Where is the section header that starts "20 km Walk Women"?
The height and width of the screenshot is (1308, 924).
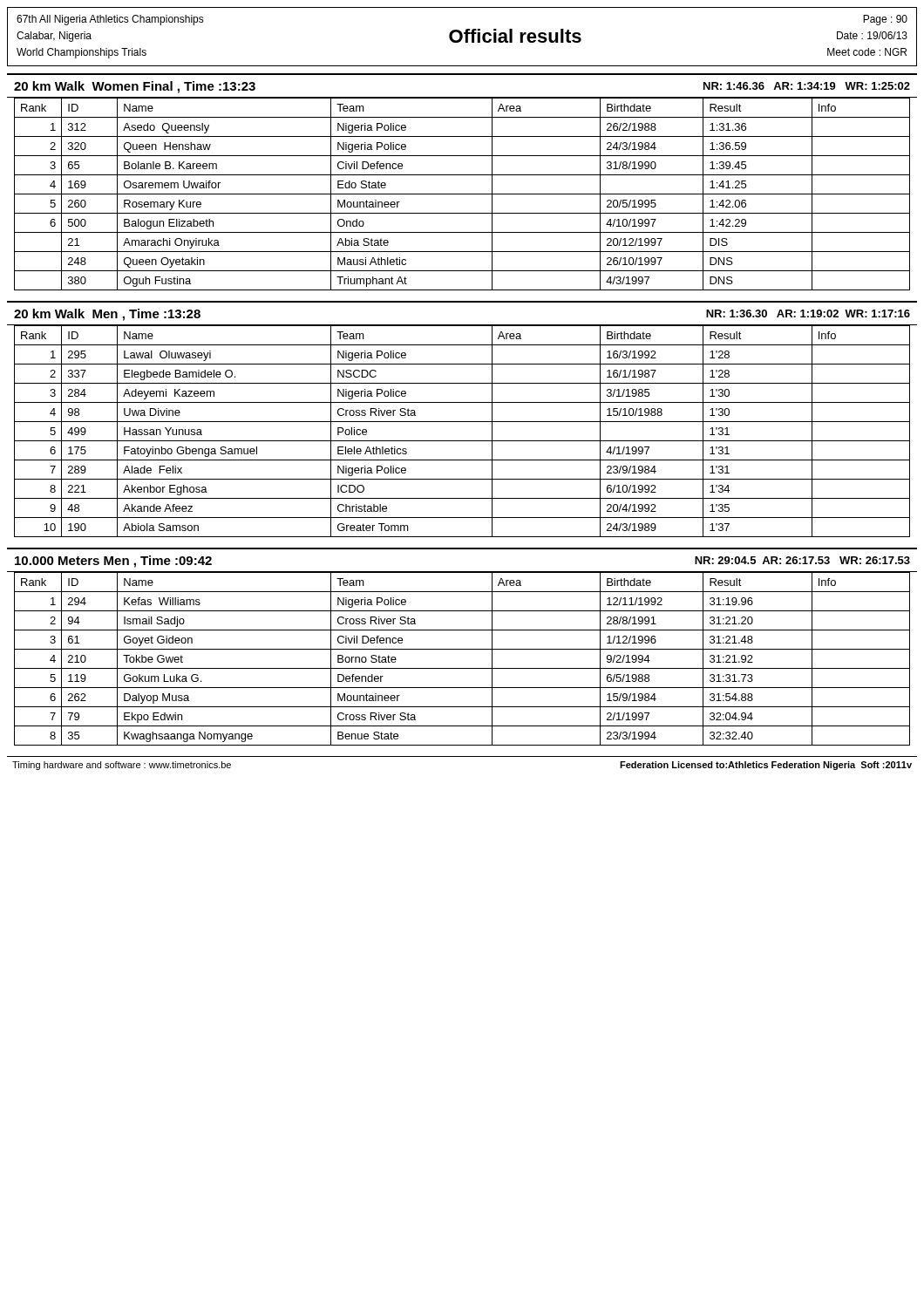(462, 85)
